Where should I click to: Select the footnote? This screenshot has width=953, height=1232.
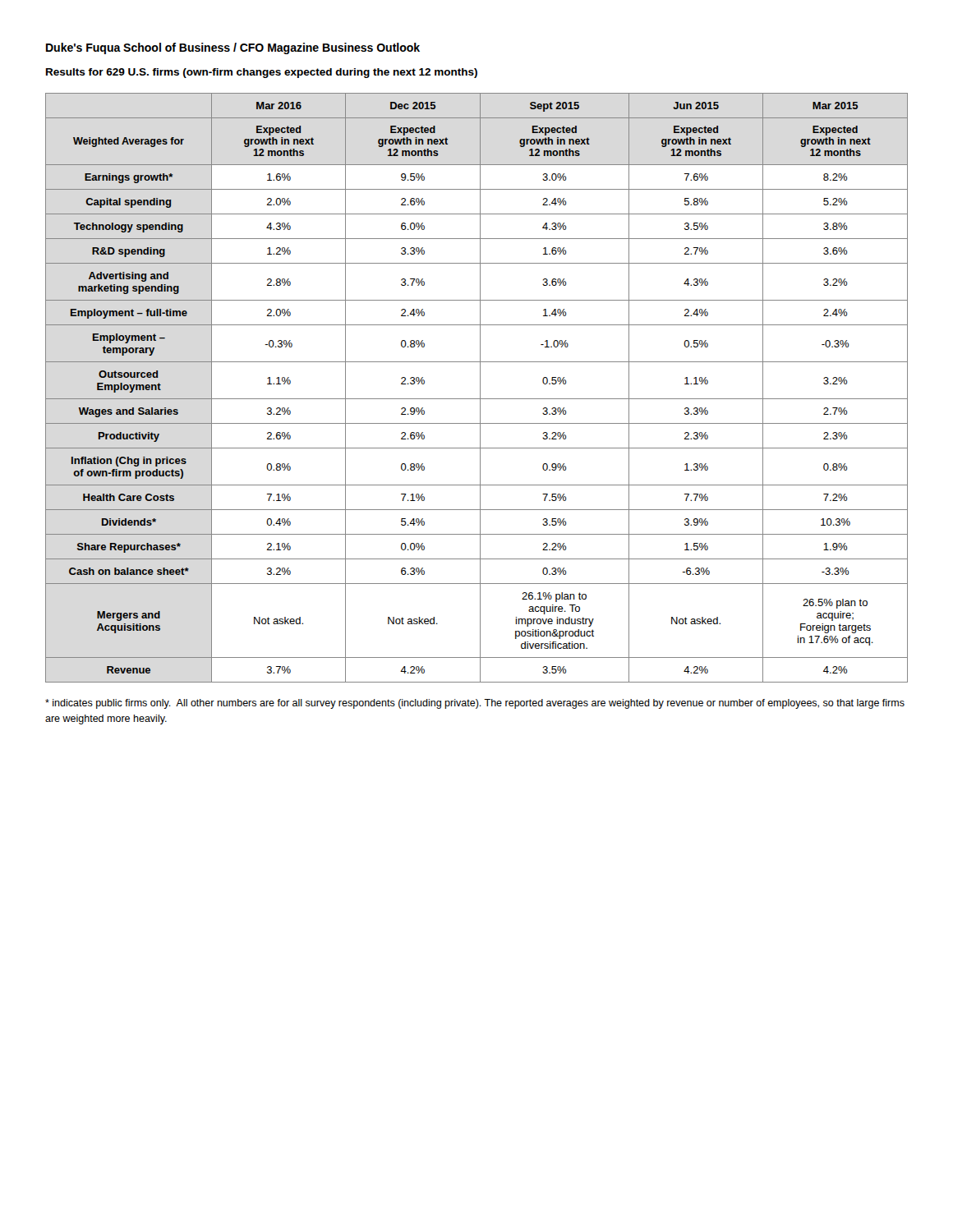(475, 711)
